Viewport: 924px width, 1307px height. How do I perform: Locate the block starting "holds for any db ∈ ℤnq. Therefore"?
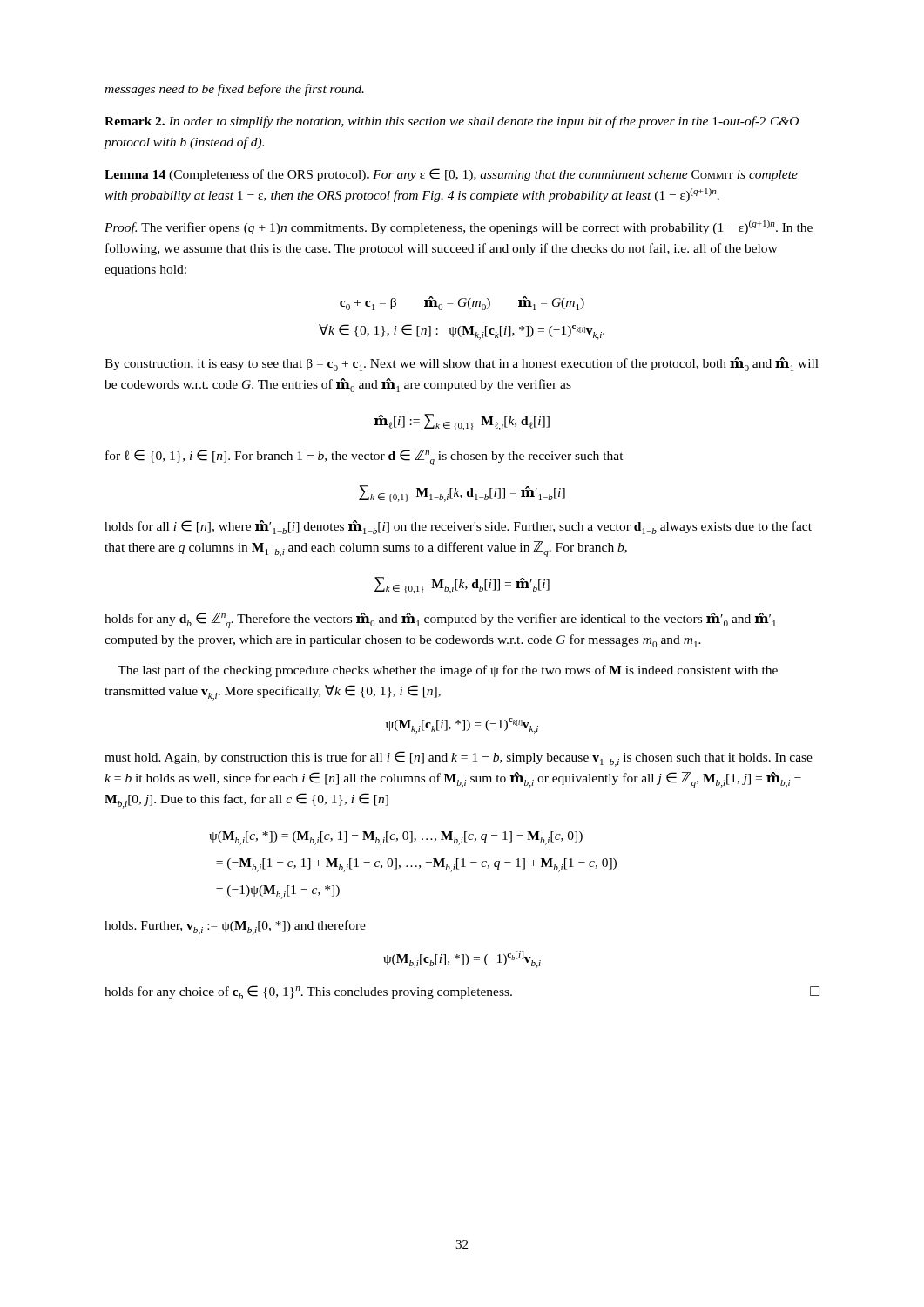click(x=440, y=629)
